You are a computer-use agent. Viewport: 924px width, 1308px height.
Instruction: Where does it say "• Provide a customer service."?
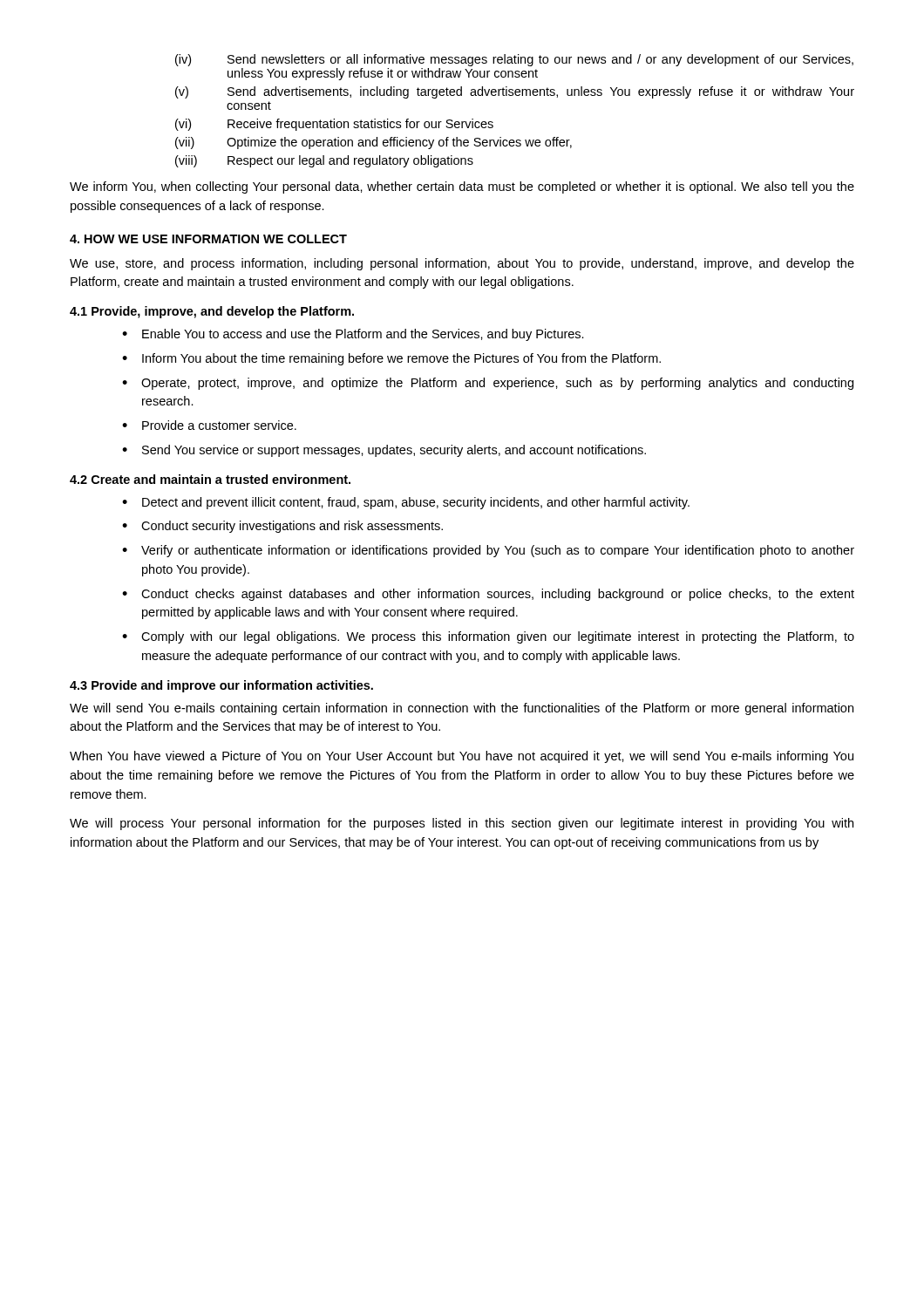click(209, 425)
